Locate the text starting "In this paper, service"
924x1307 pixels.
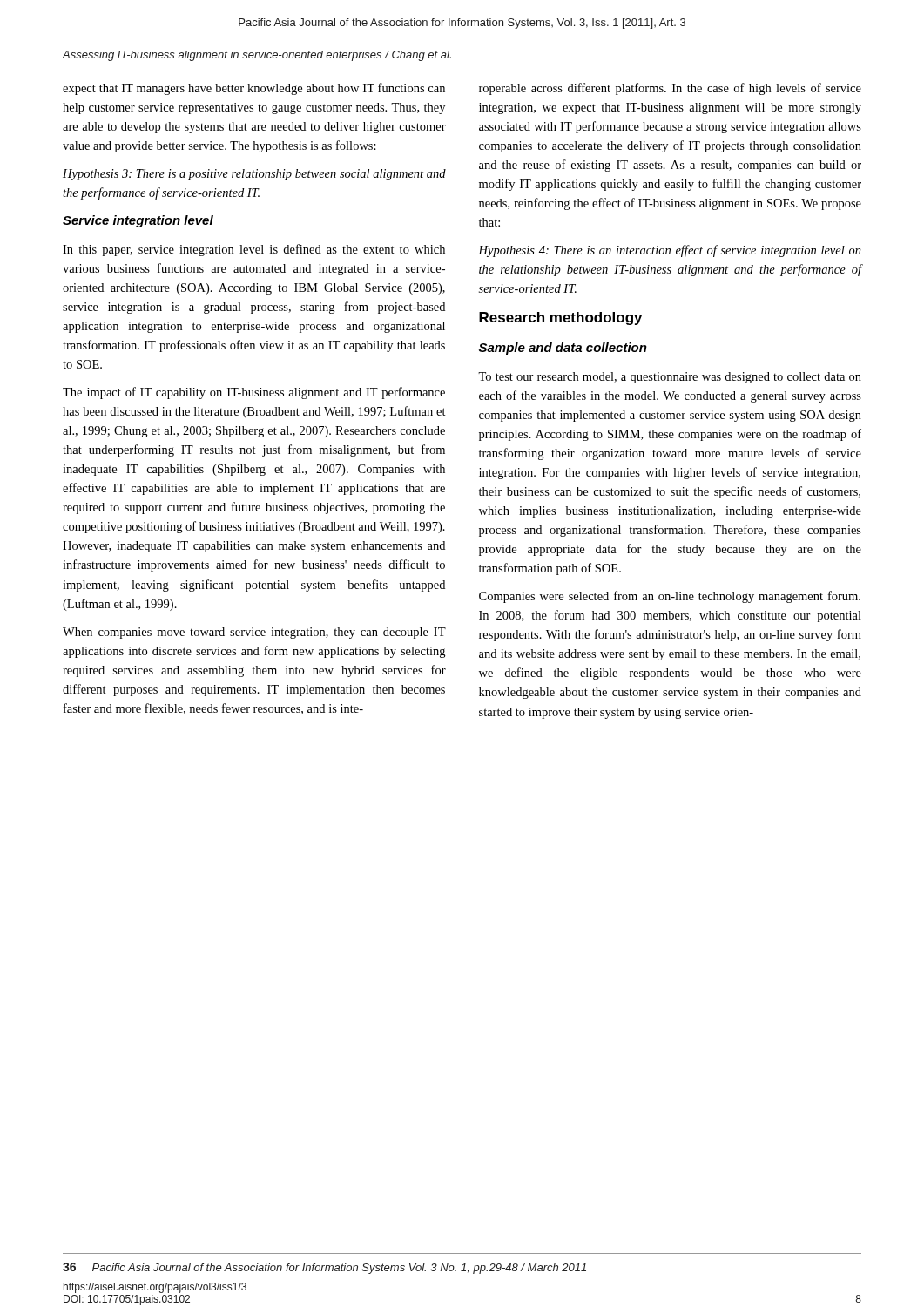pyautogui.click(x=254, y=307)
